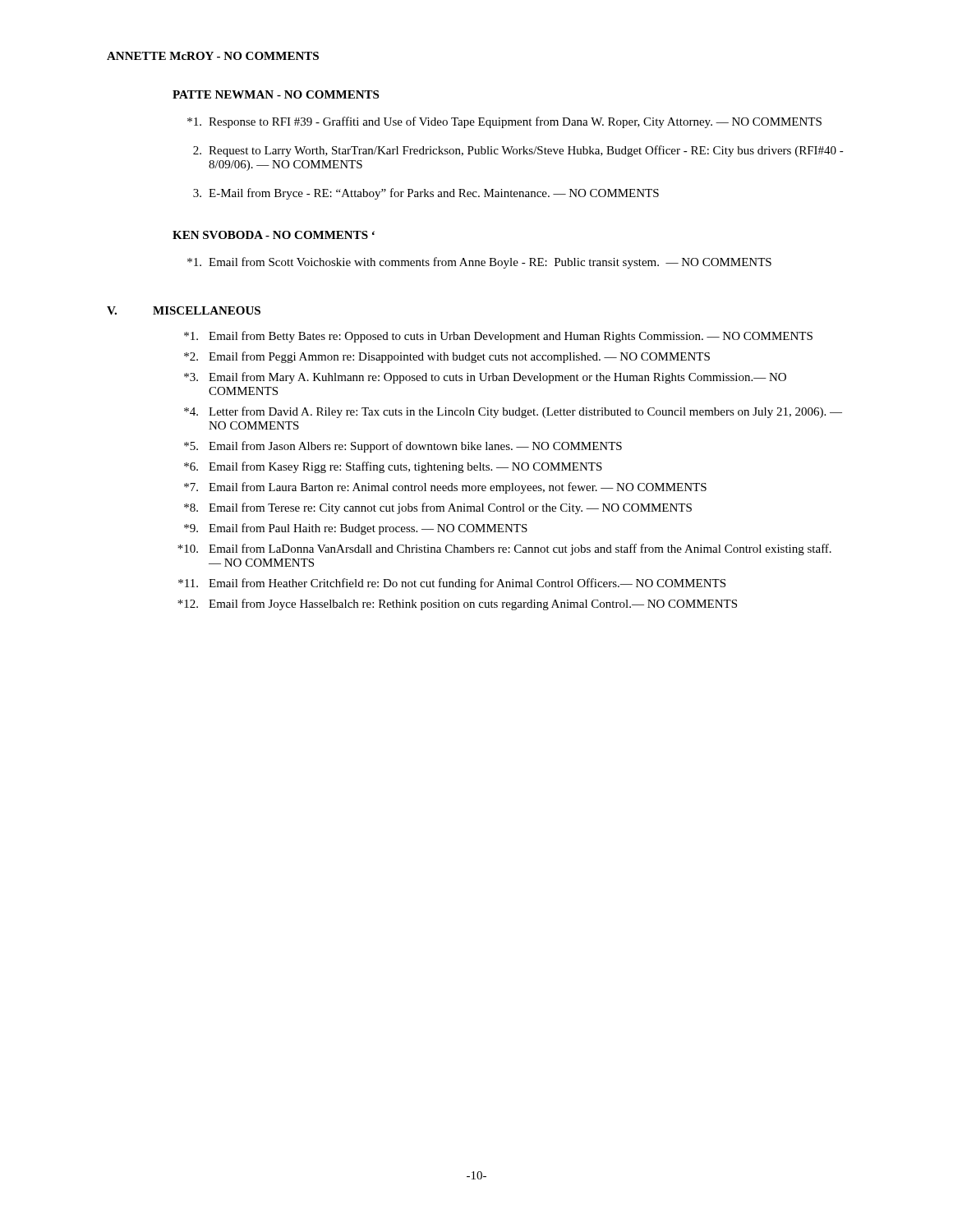Select the region starting "*3. Email from Mary A. Kuhlmann re:"
Viewport: 953px width, 1232px height.
(499, 384)
